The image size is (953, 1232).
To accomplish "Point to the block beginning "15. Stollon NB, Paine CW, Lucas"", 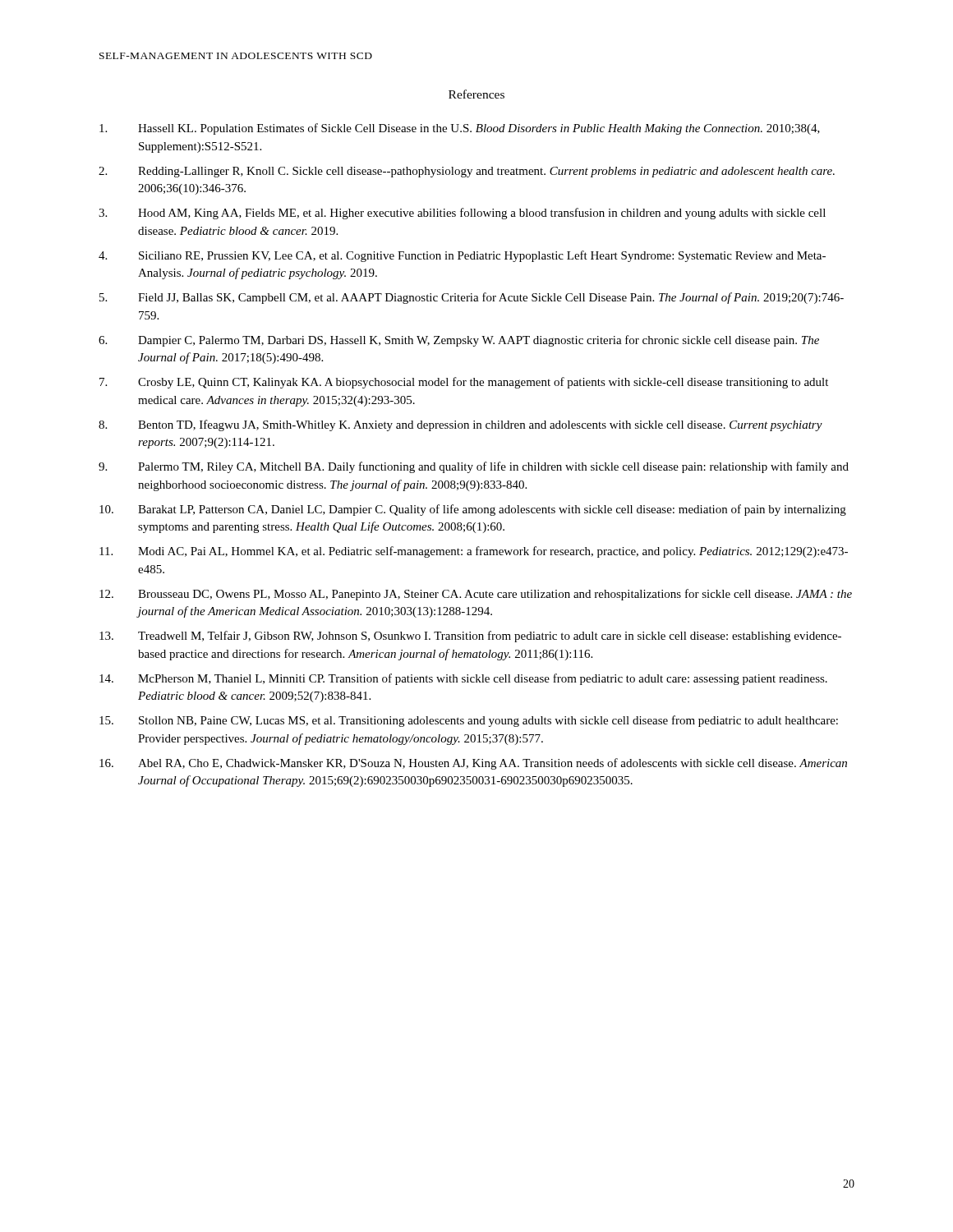I will [476, 730].
